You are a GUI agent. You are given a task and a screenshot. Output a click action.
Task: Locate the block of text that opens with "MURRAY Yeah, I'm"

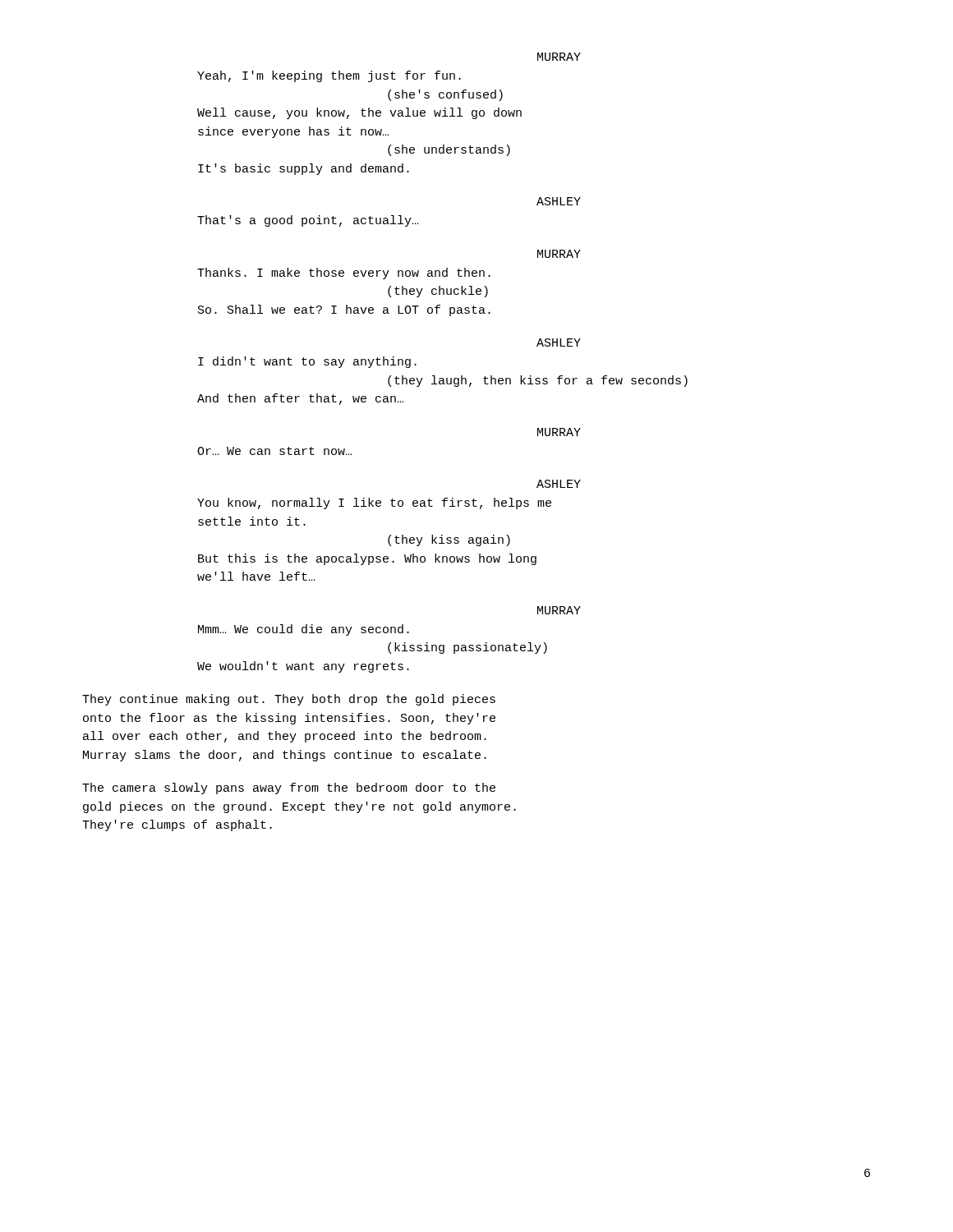coord(559,57)
